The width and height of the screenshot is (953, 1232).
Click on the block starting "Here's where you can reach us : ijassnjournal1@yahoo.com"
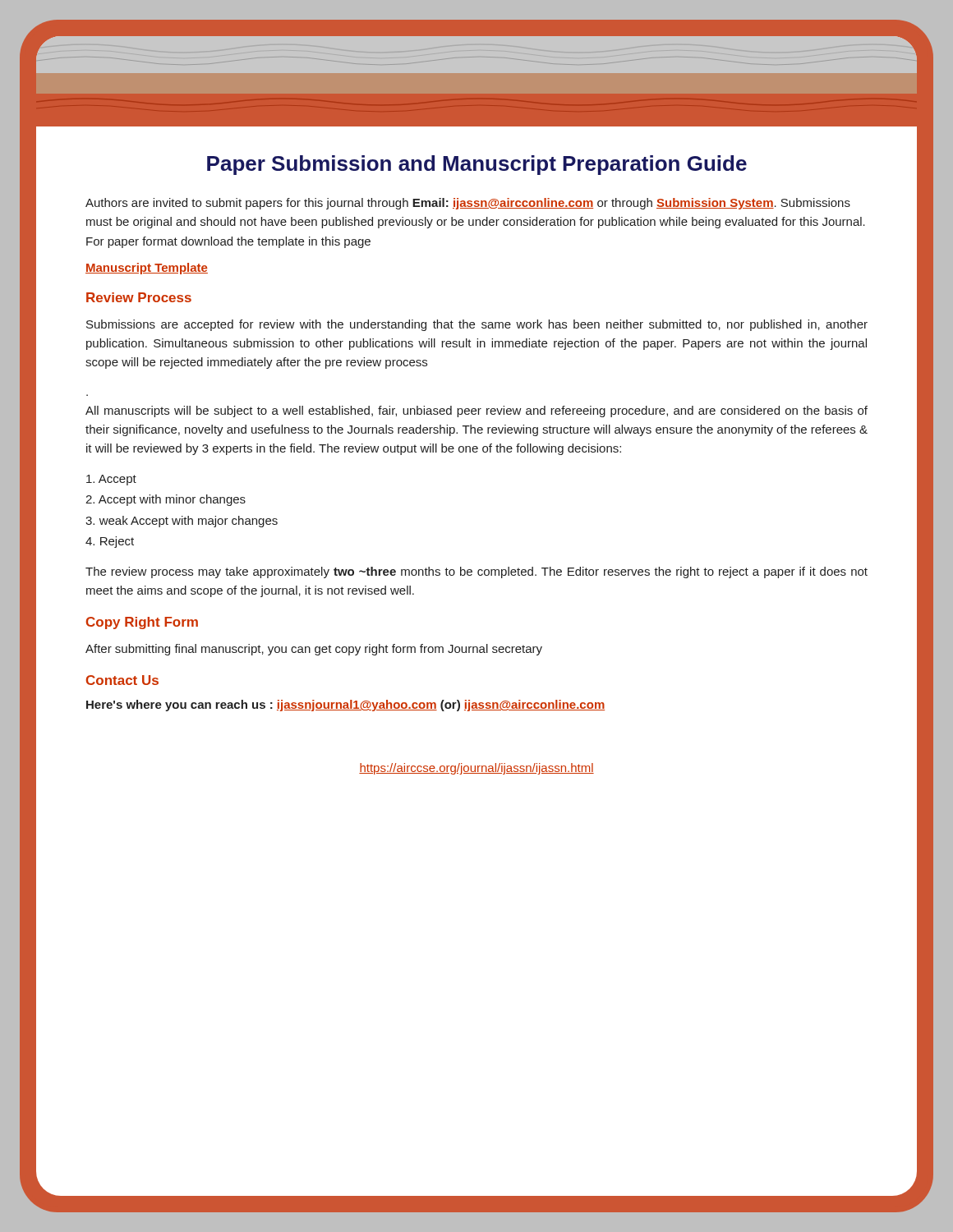tap(345, 705)
